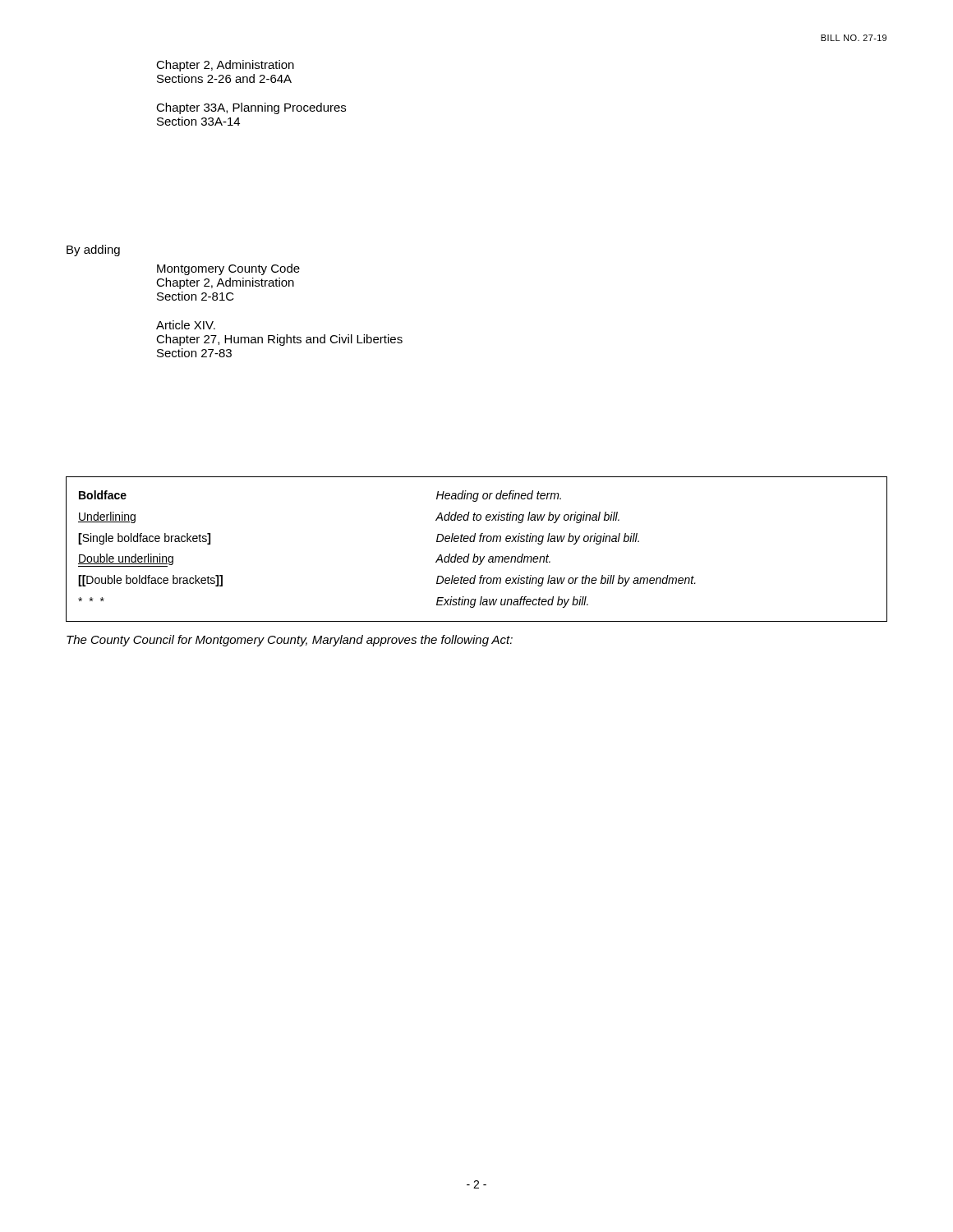Select the block starting "Article XIV. Chapter 27, Human Rights and Civil"
This screenshot has height=1232, width=953.
(279, 339)
